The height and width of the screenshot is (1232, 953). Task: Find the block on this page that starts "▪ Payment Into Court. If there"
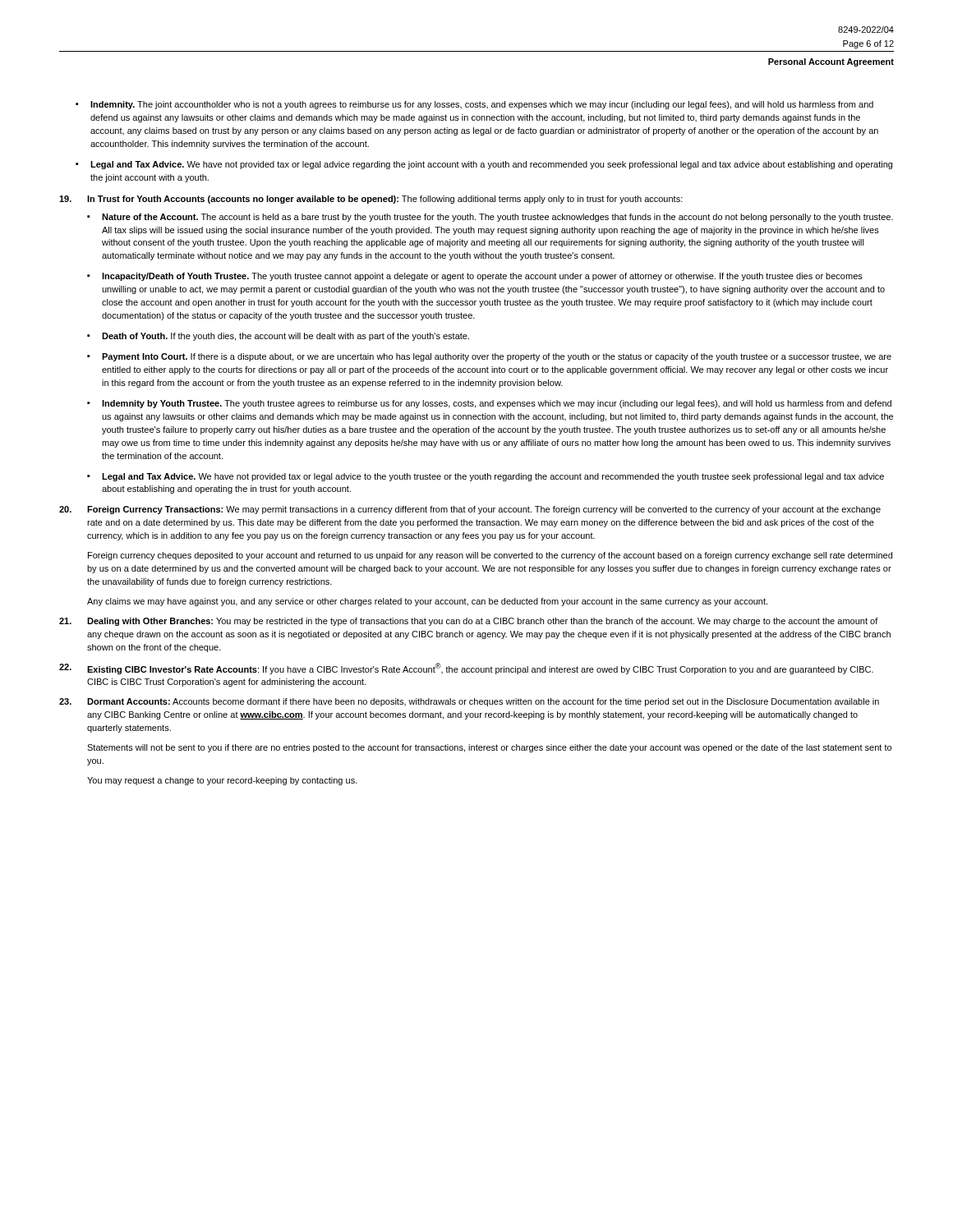(490, 370)
